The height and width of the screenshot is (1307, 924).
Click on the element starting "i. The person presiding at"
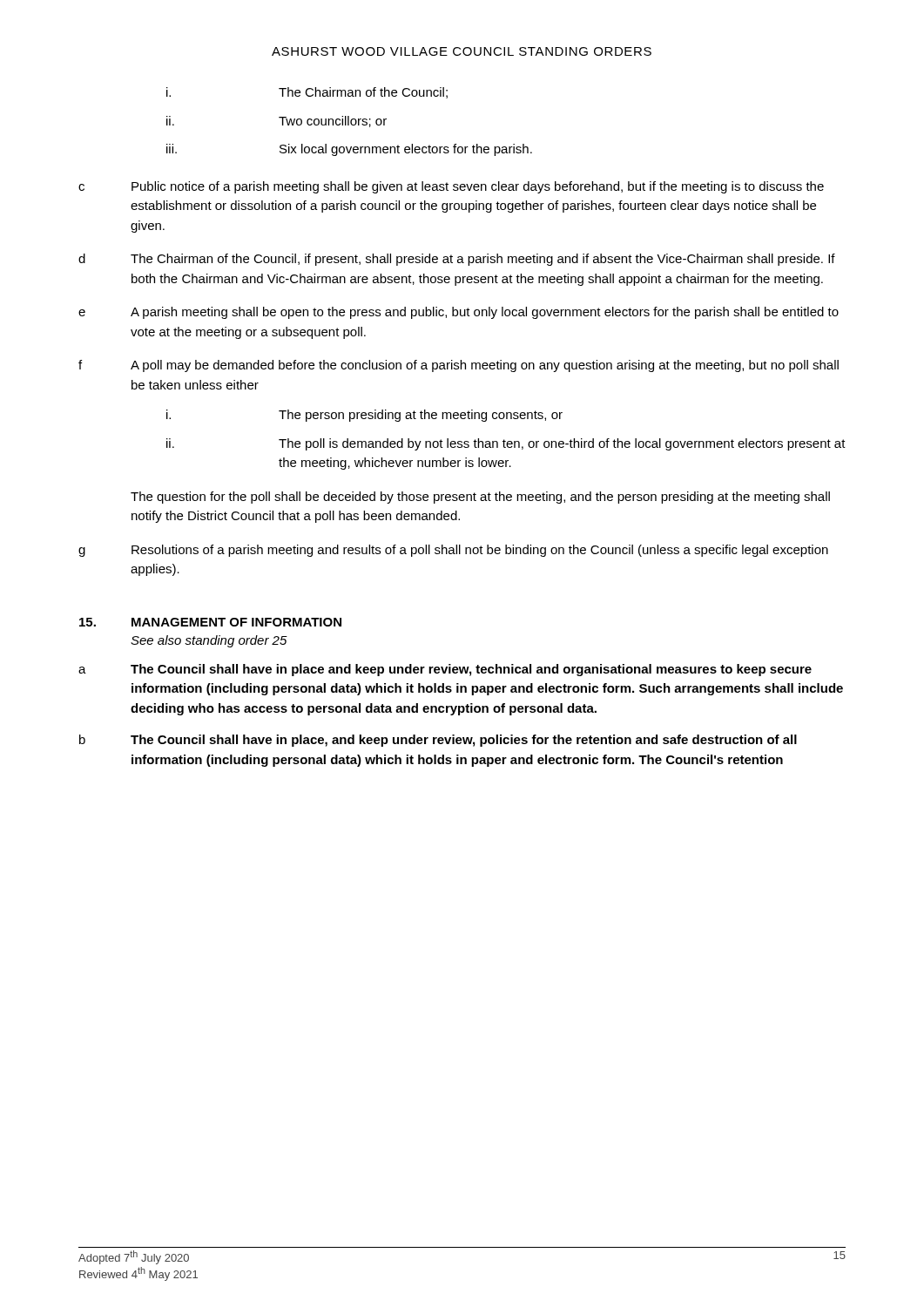click(462, 415)
